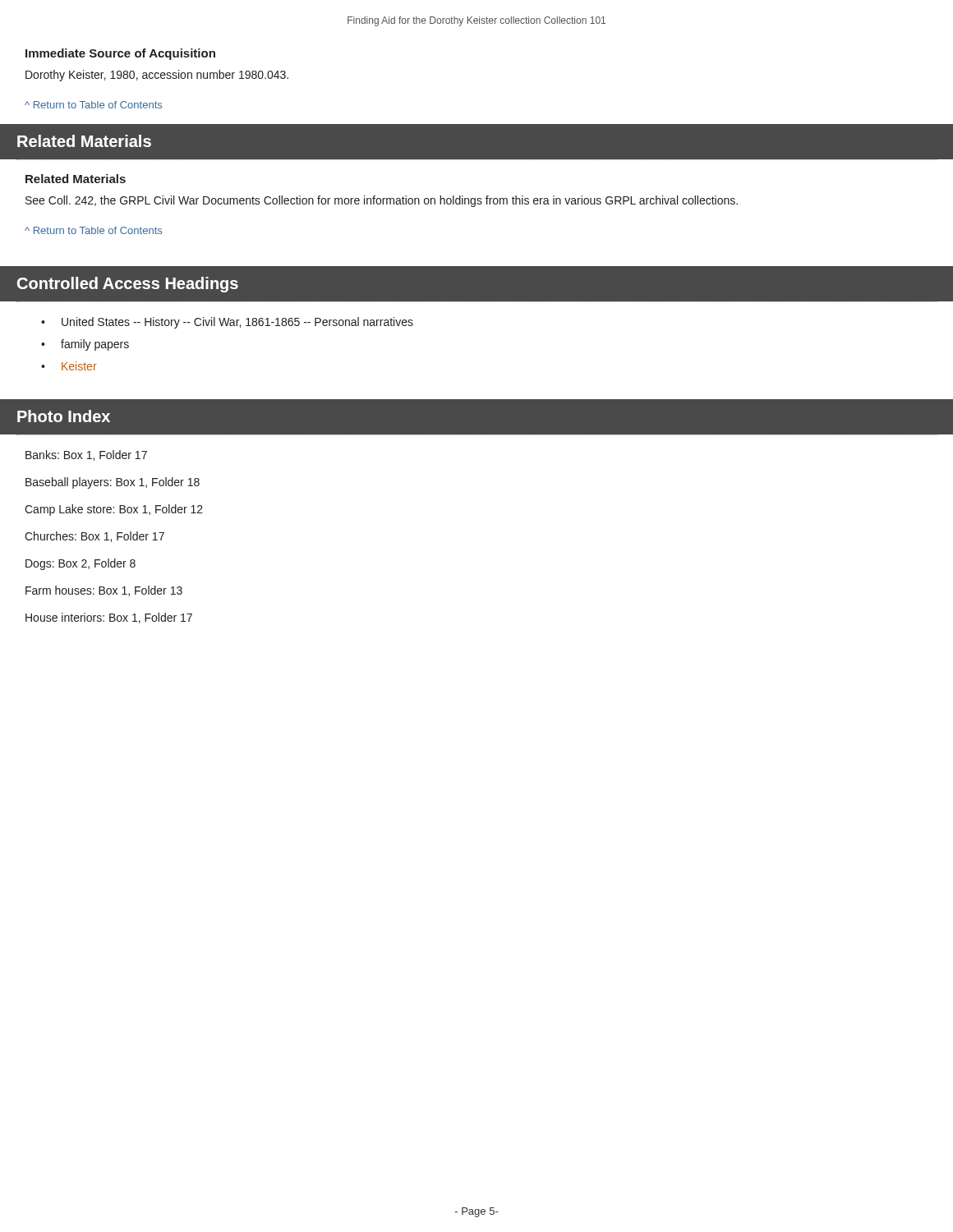
Task: Where does it say "Photo Index"?
Action: pos(63,416)
